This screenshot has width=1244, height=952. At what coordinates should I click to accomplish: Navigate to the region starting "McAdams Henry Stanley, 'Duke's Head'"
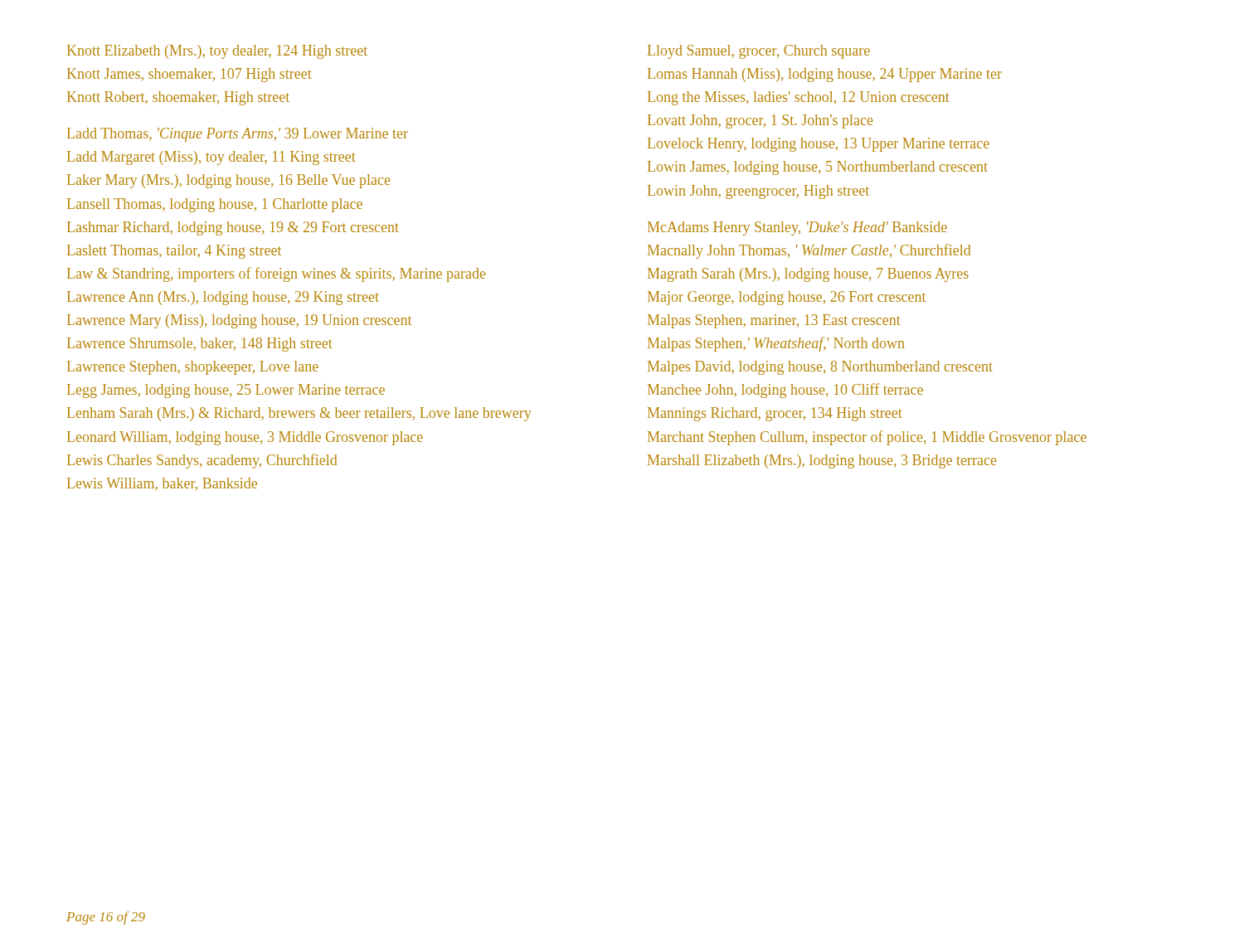click(x=797, y=227)
